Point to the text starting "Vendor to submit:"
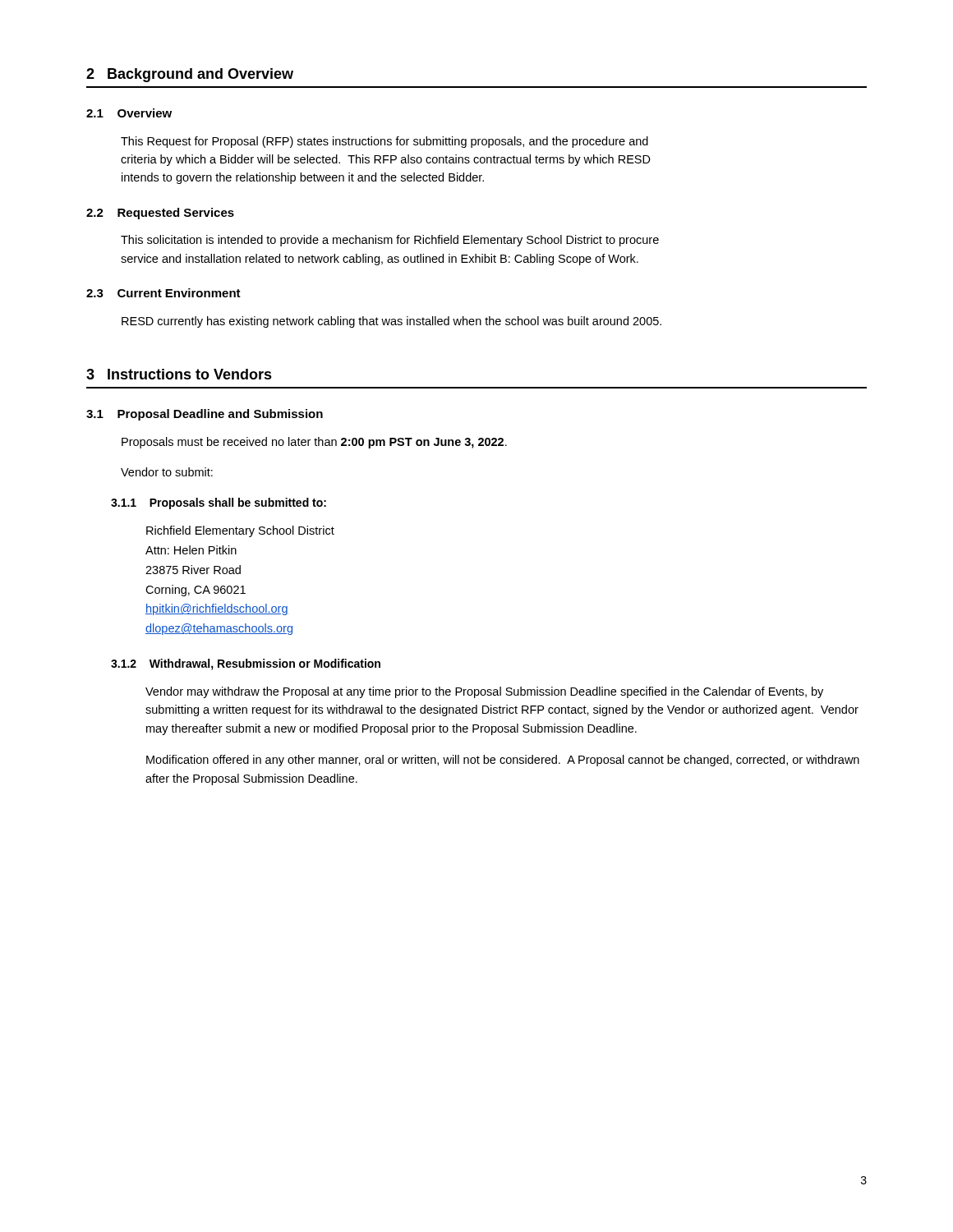Image resolution: width=953 pixels, height=1232 pixels. (167, 472)
